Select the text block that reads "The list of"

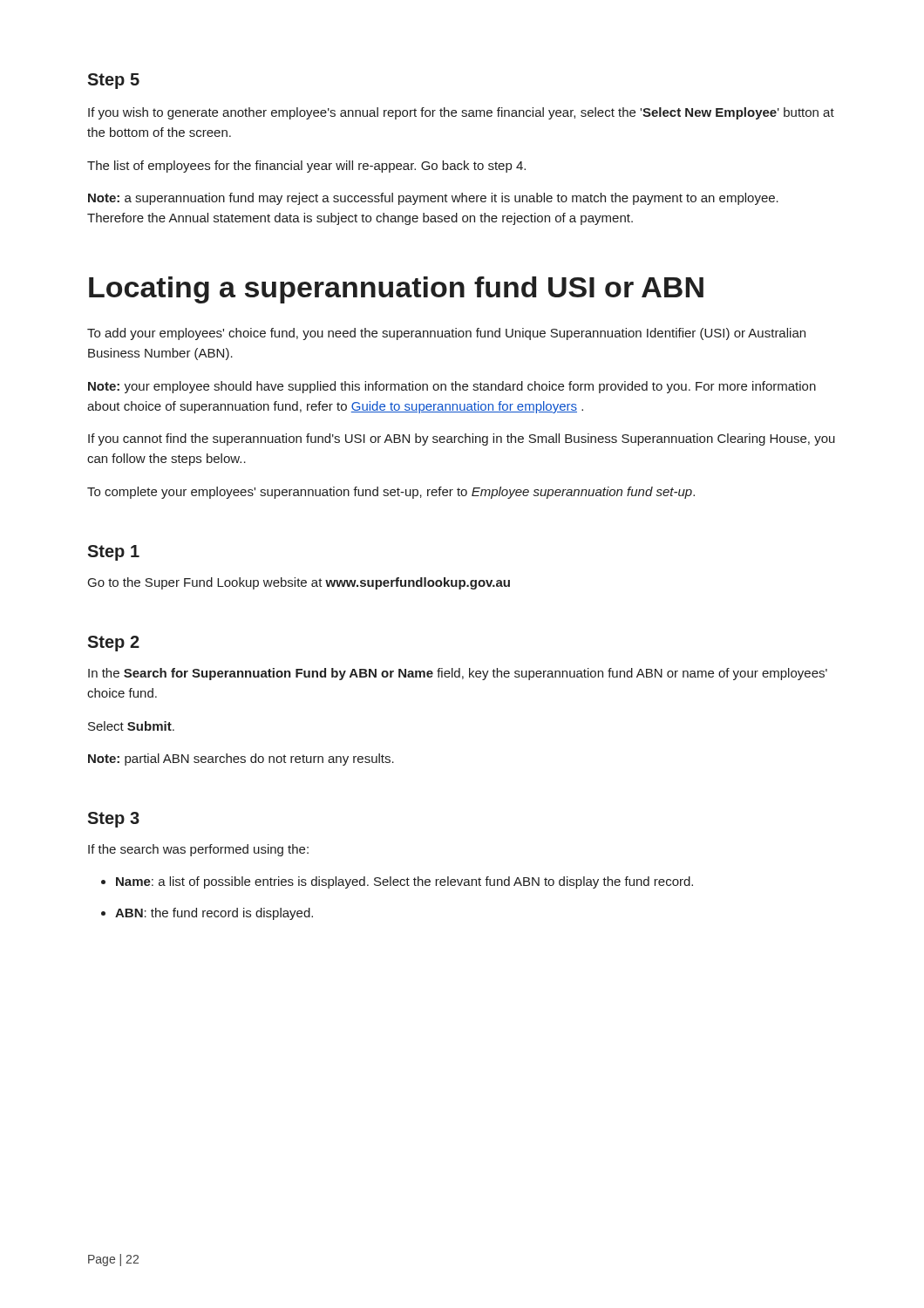pyautogui.click(x=307, y=165)
